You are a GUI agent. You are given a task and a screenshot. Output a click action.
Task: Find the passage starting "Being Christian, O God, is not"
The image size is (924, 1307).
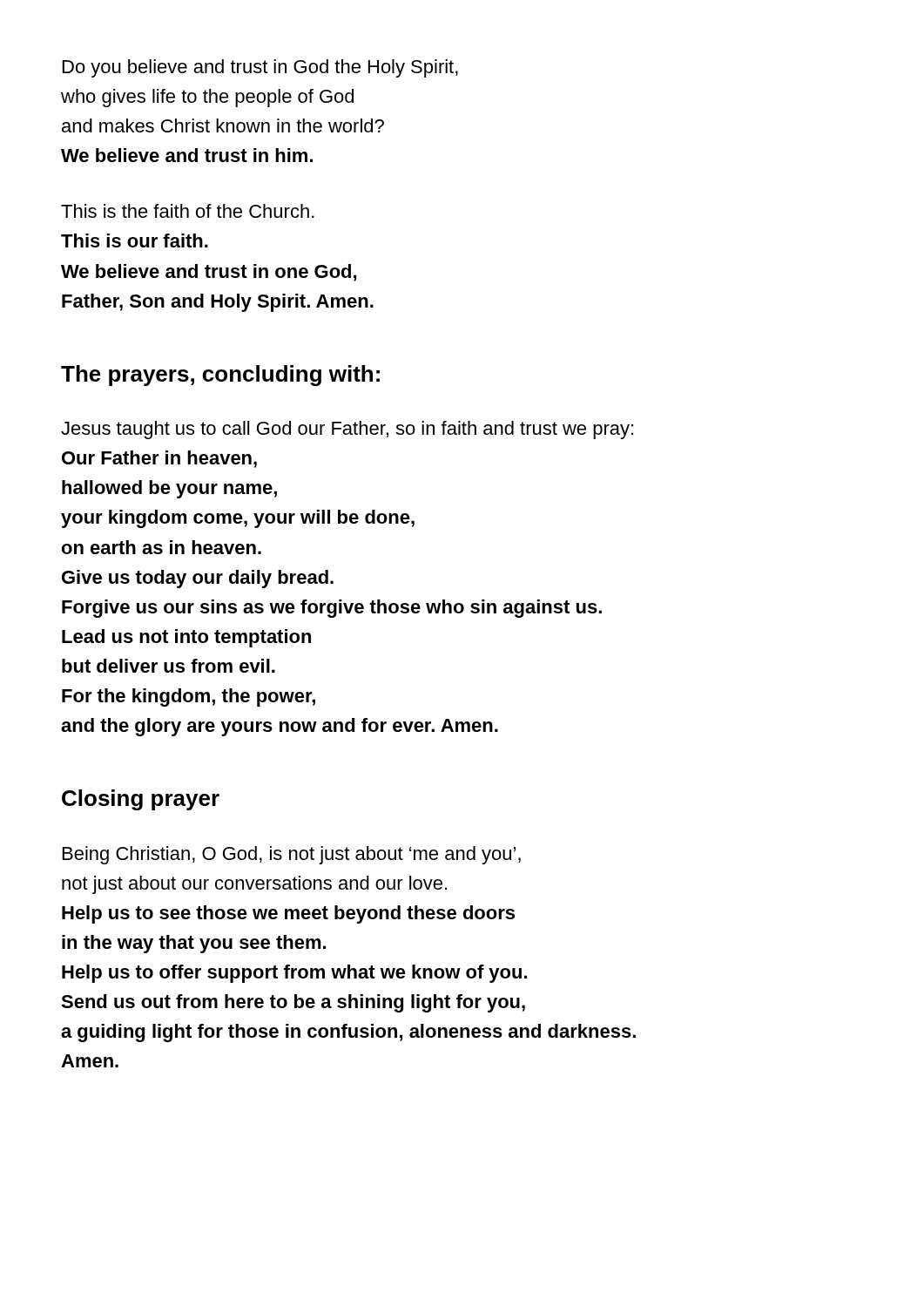(349, 957)
